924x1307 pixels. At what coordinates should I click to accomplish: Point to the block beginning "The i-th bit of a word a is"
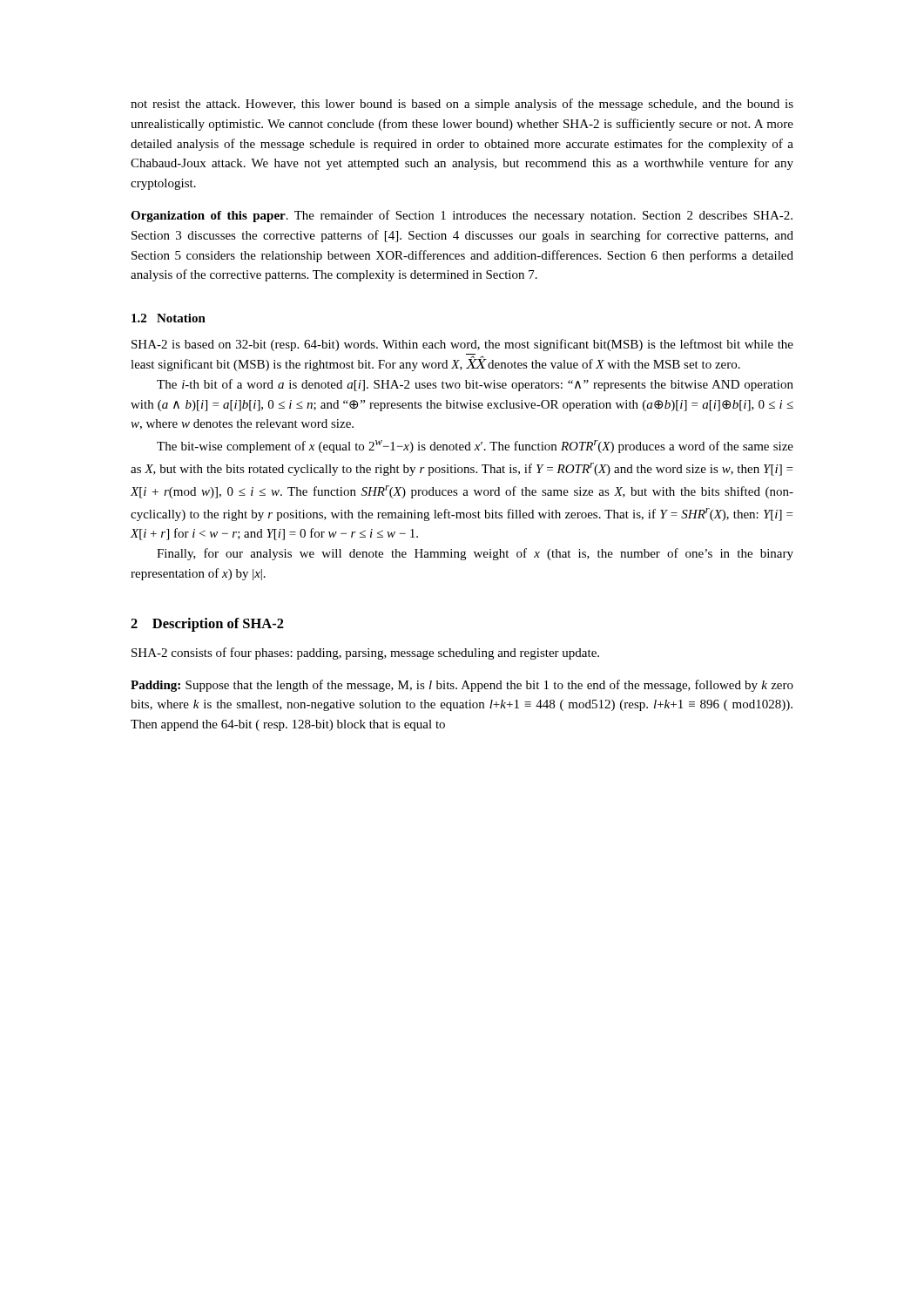tap(462, 404)
